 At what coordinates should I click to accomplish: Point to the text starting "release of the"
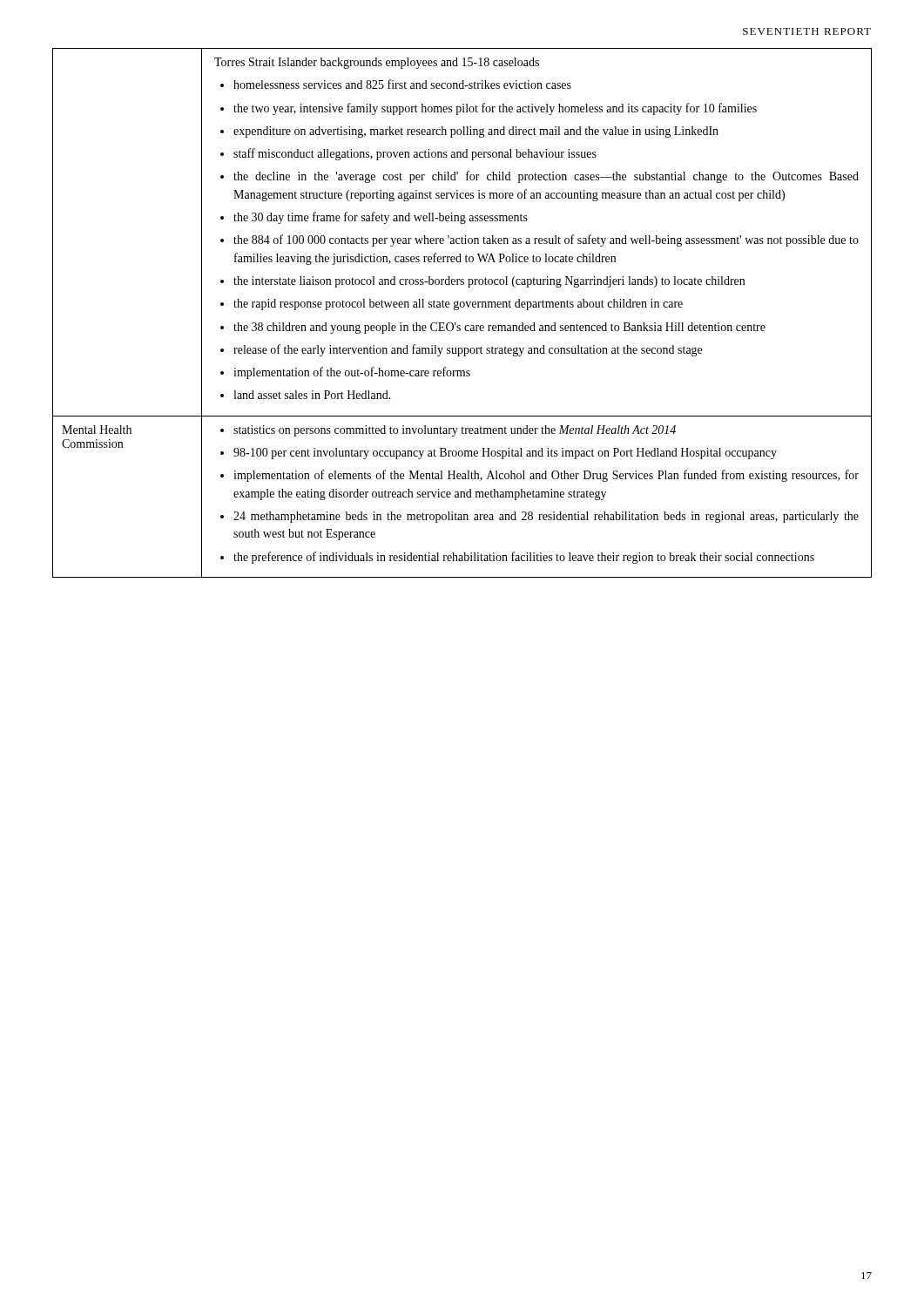click(x=468, y=350)
